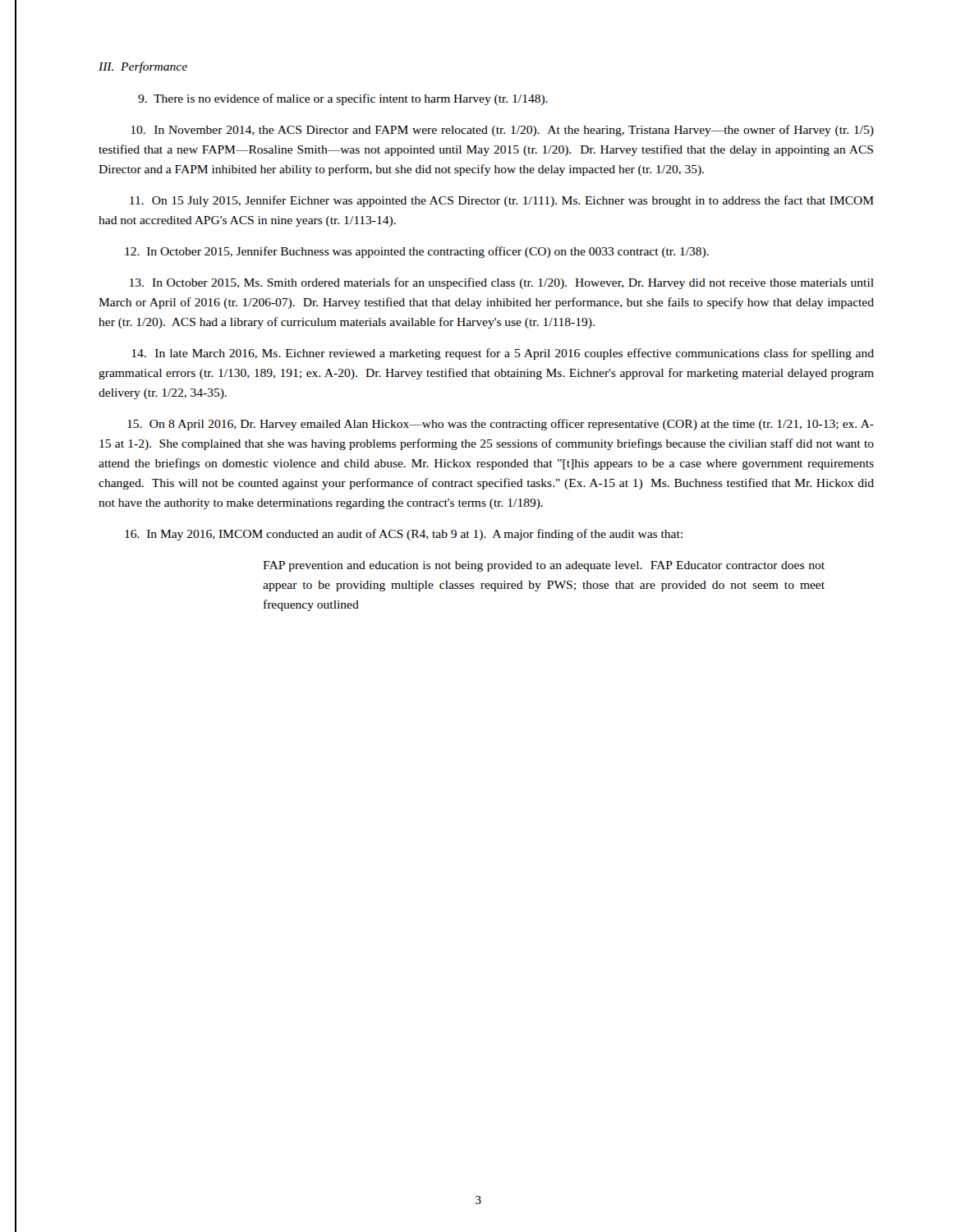Locate the region starting "15. On 8 April"

click(x=486, y=463)
